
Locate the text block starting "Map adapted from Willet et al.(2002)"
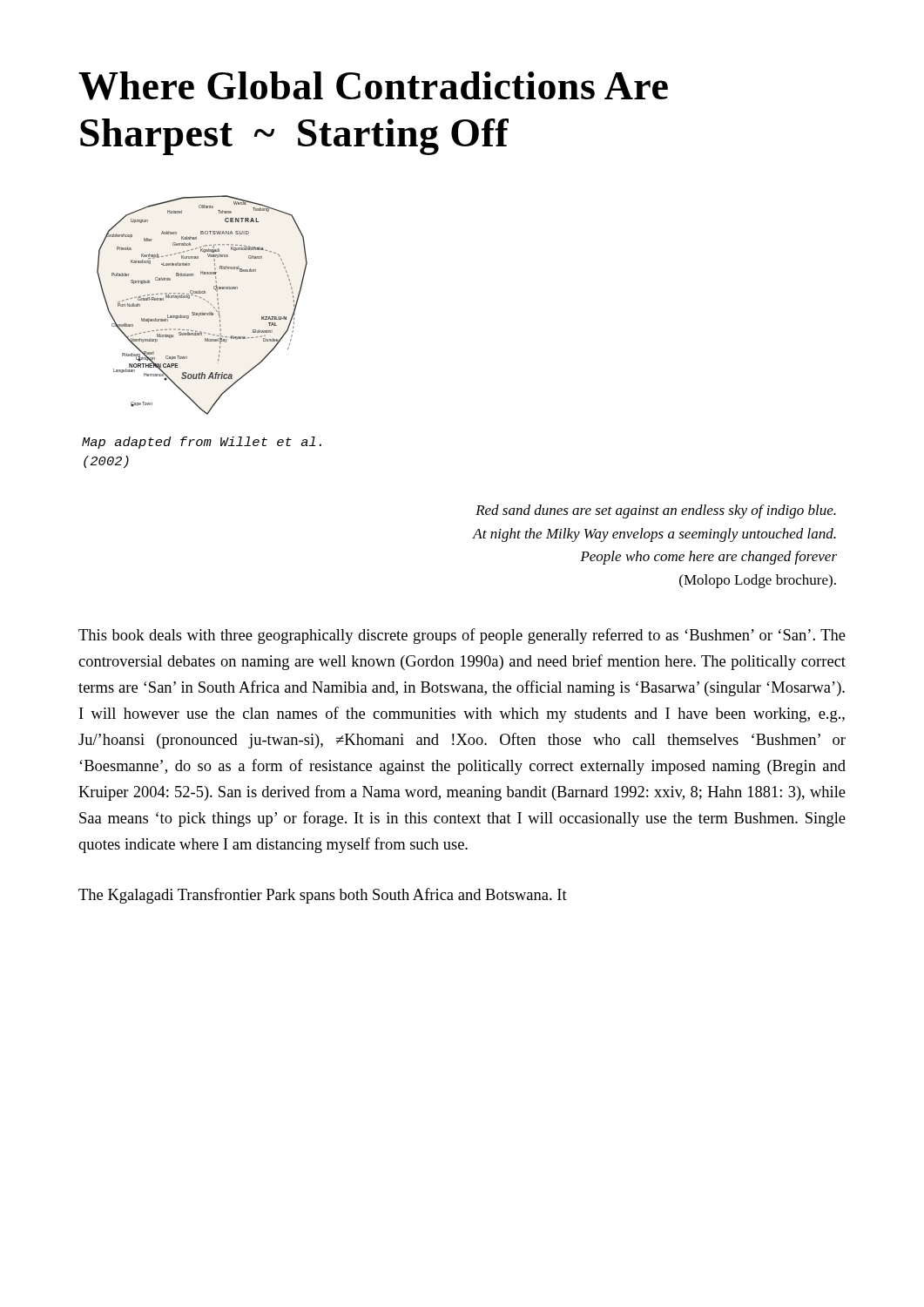coord(203,452)
